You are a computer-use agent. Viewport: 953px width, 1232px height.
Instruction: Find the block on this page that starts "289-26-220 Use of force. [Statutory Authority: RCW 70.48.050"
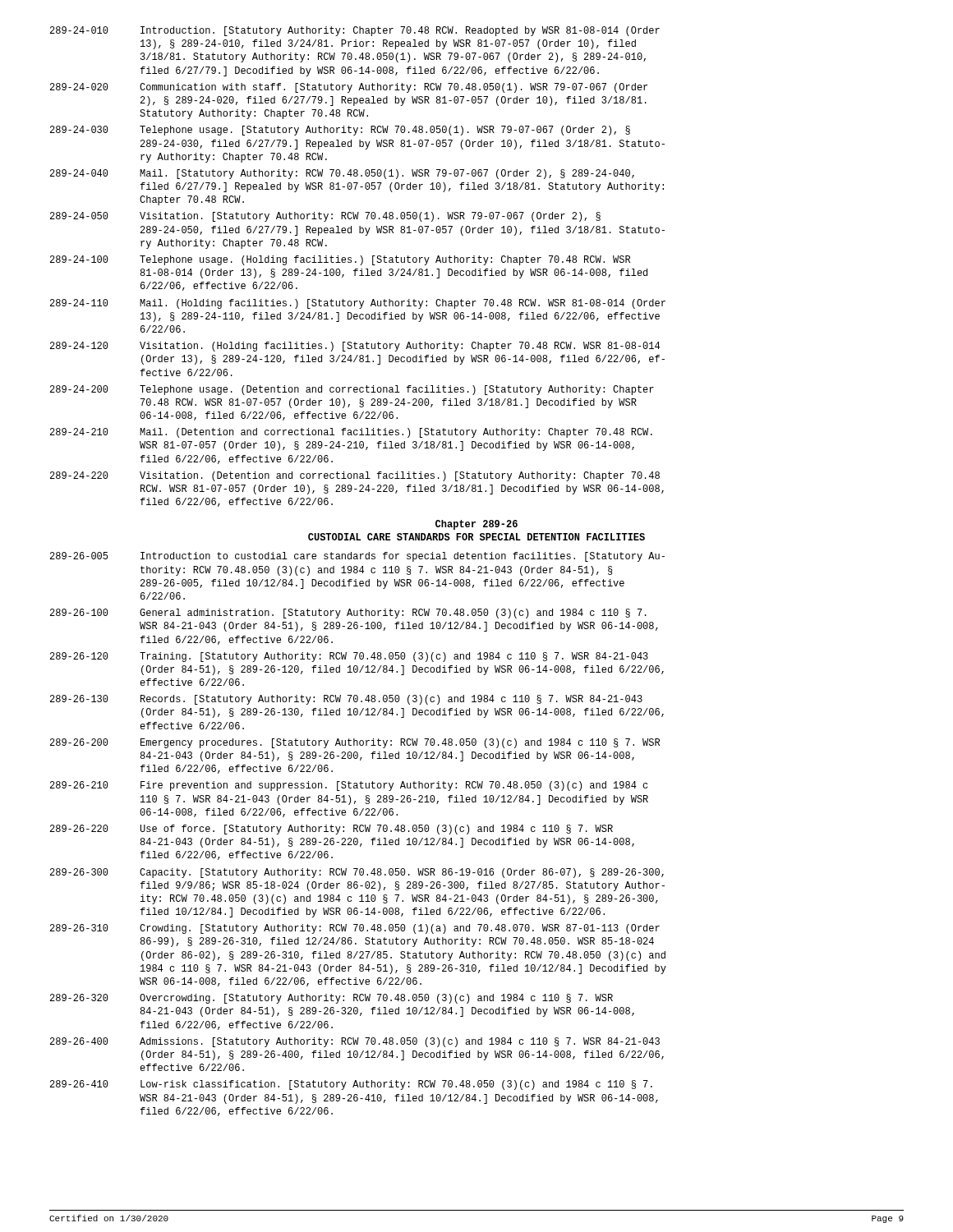coord(476,843)
